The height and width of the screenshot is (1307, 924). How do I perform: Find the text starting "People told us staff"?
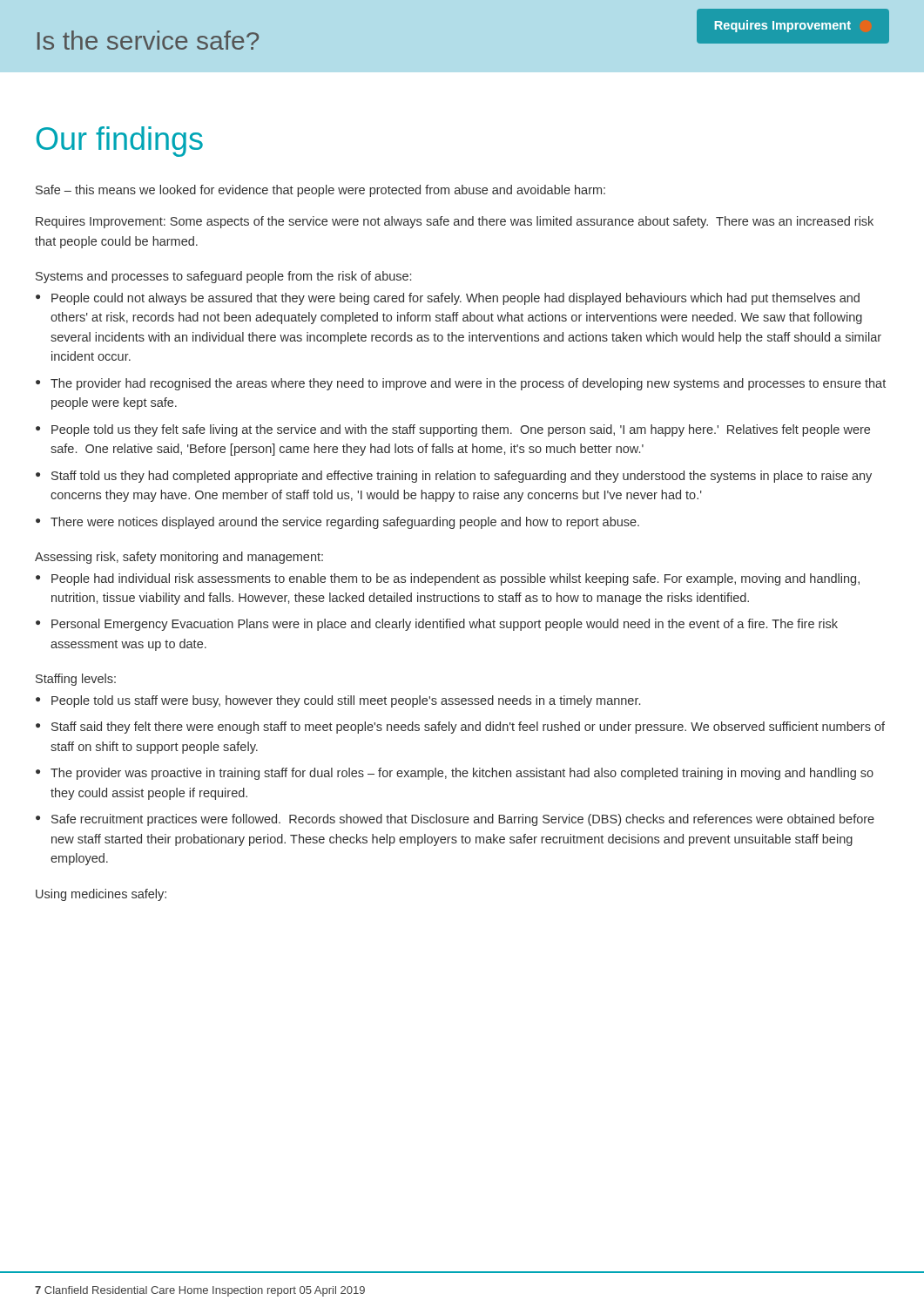tap(346, 700)
